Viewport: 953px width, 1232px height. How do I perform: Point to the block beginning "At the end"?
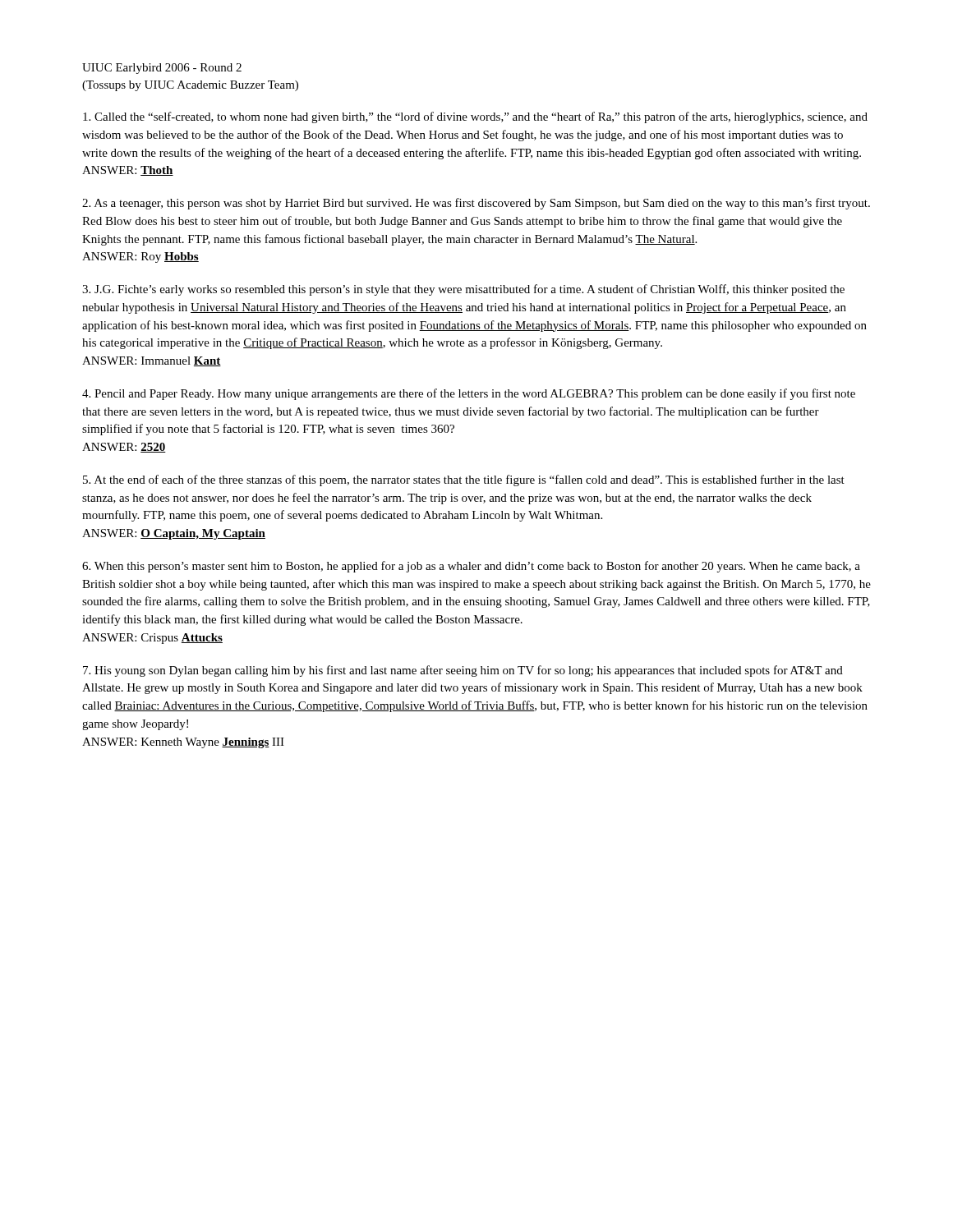[x=463, y=506]
